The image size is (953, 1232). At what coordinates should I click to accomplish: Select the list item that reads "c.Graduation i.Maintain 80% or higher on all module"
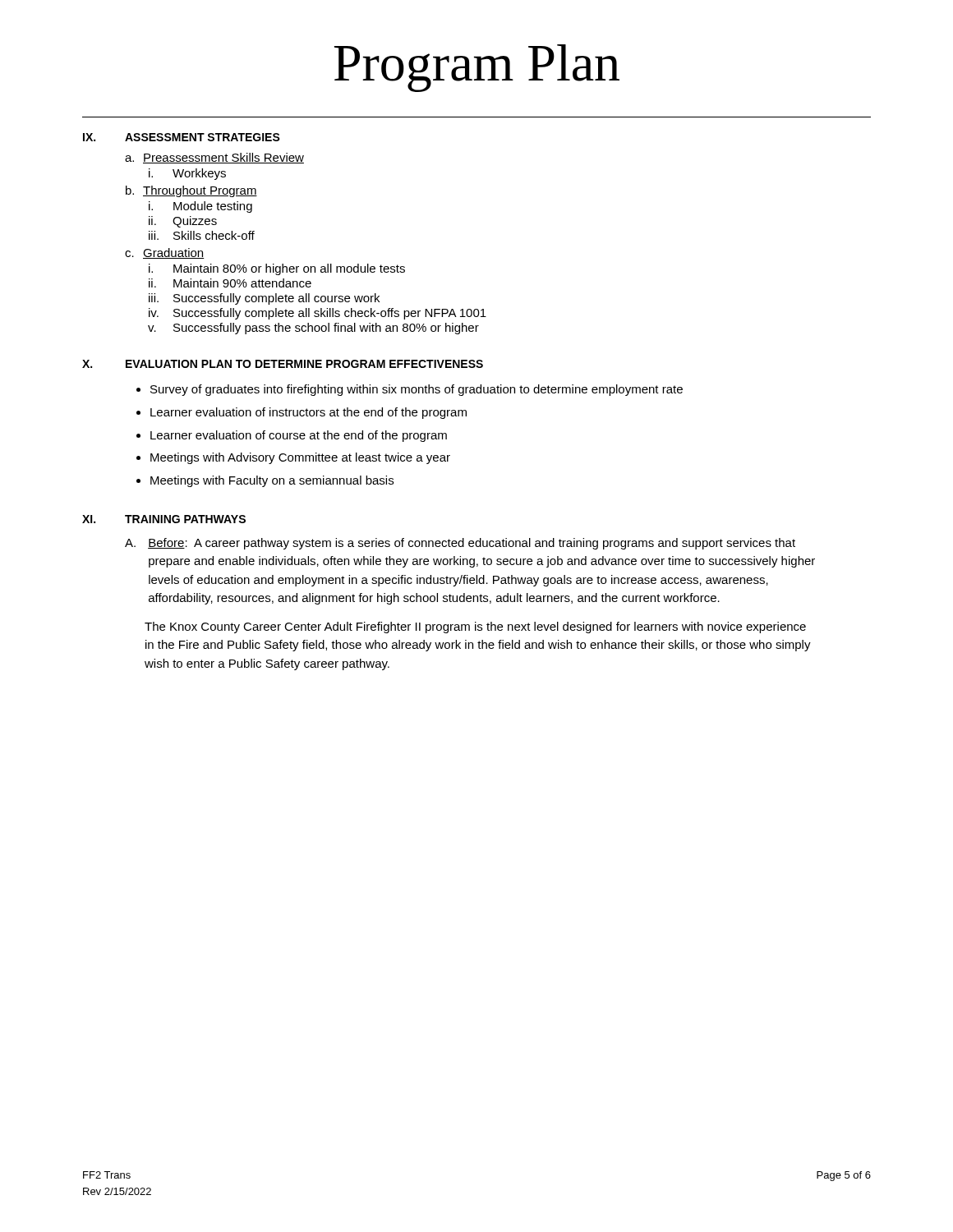click(x=165, y=253)
